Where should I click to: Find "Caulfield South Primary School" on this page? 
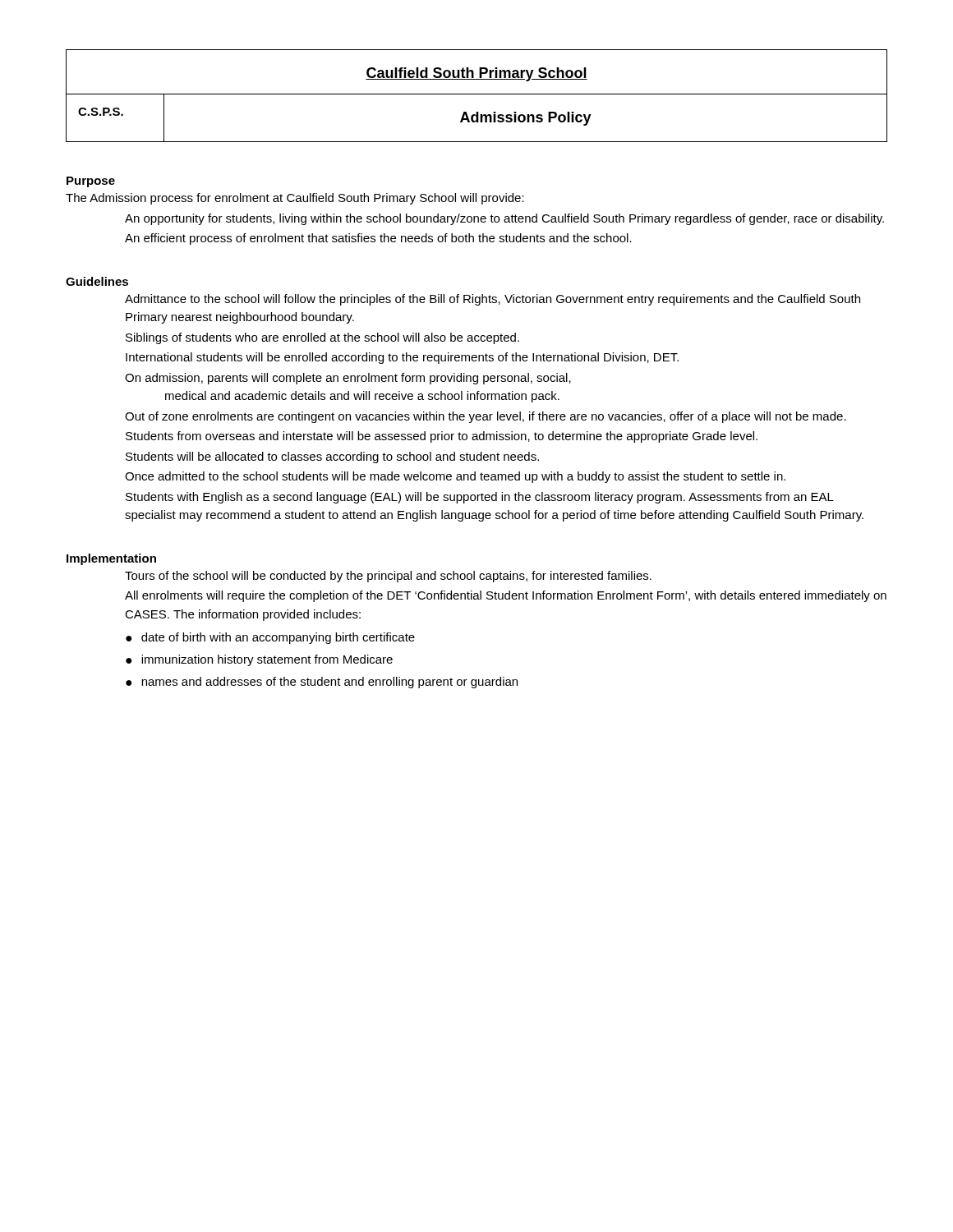coord(476,73)
